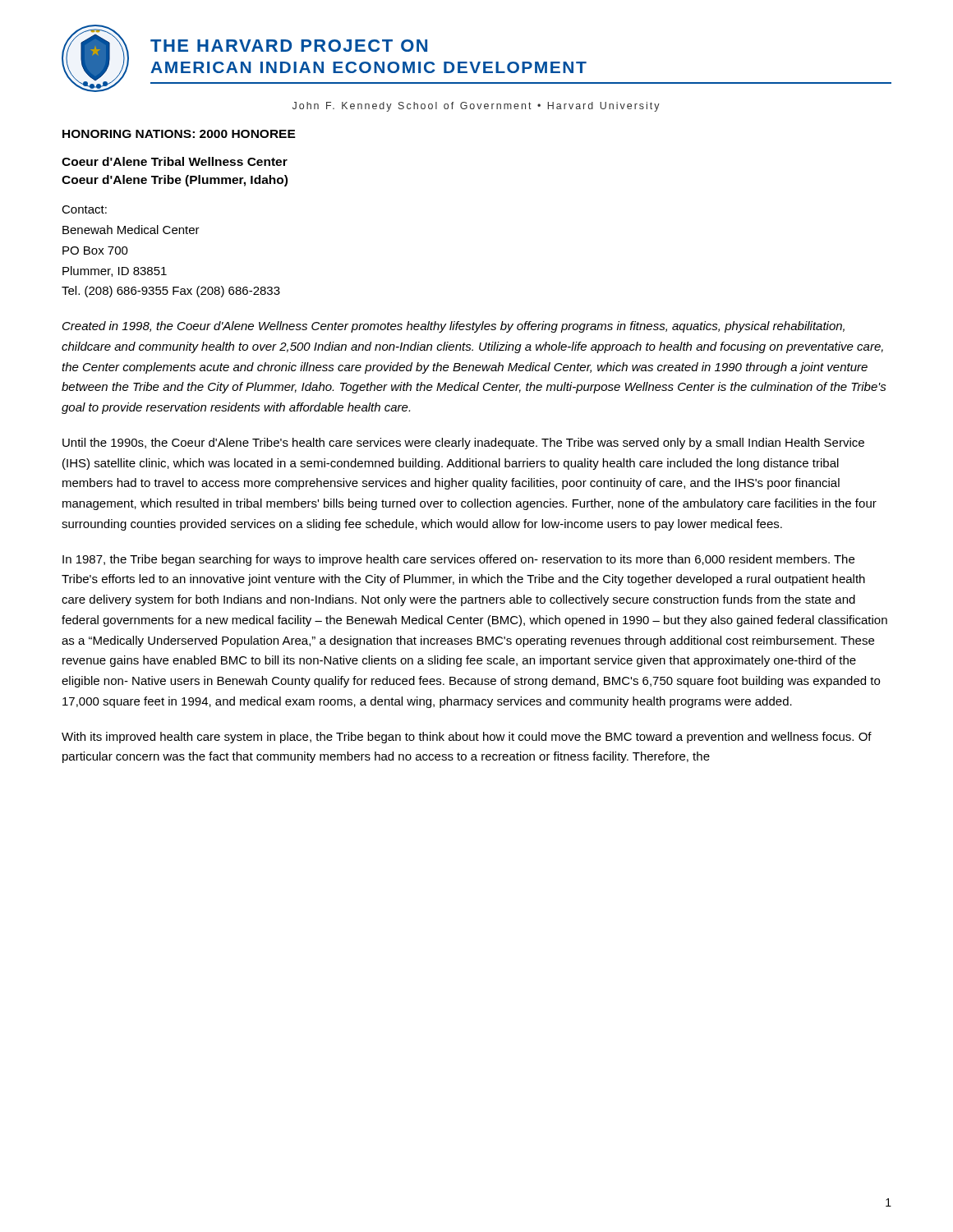This screenshot has width=953, height=1232.
Task: Point to the region starting "Until the 1990s, the Coeur d'Alene Tribe's"
Action: (469, 483)
